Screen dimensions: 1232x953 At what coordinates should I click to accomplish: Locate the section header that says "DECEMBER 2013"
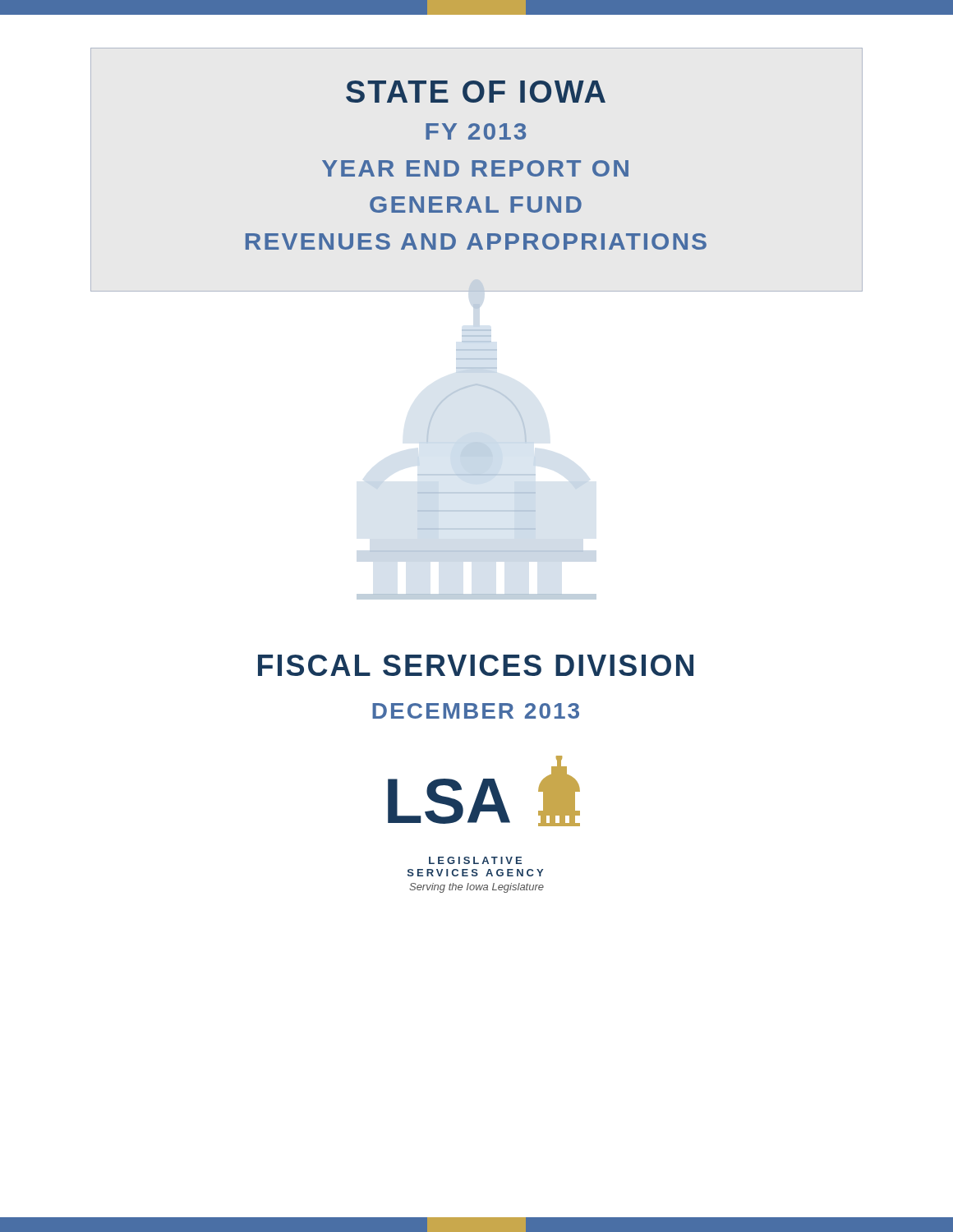[476, 711]
